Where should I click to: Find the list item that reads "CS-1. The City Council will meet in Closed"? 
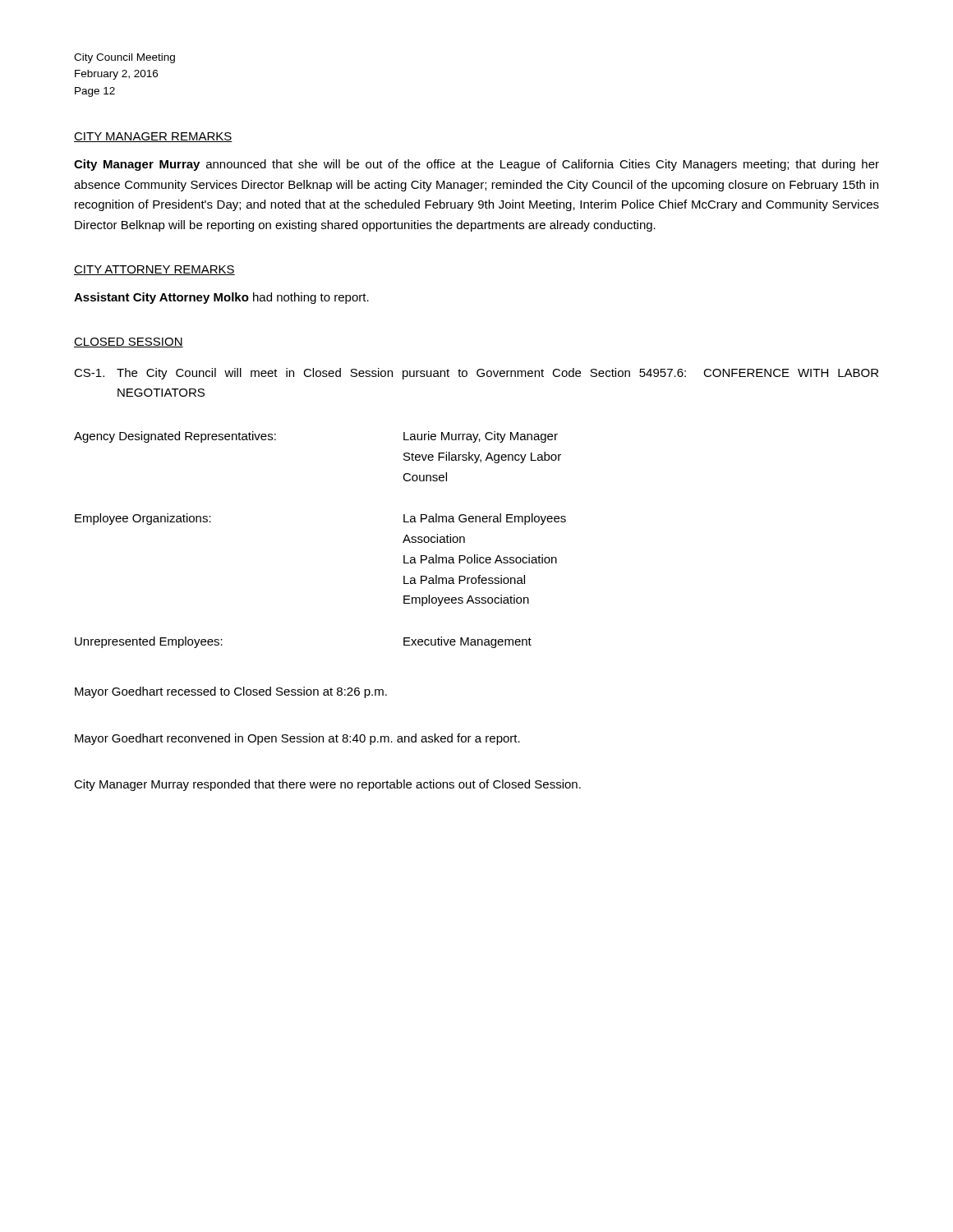(476, 383)
